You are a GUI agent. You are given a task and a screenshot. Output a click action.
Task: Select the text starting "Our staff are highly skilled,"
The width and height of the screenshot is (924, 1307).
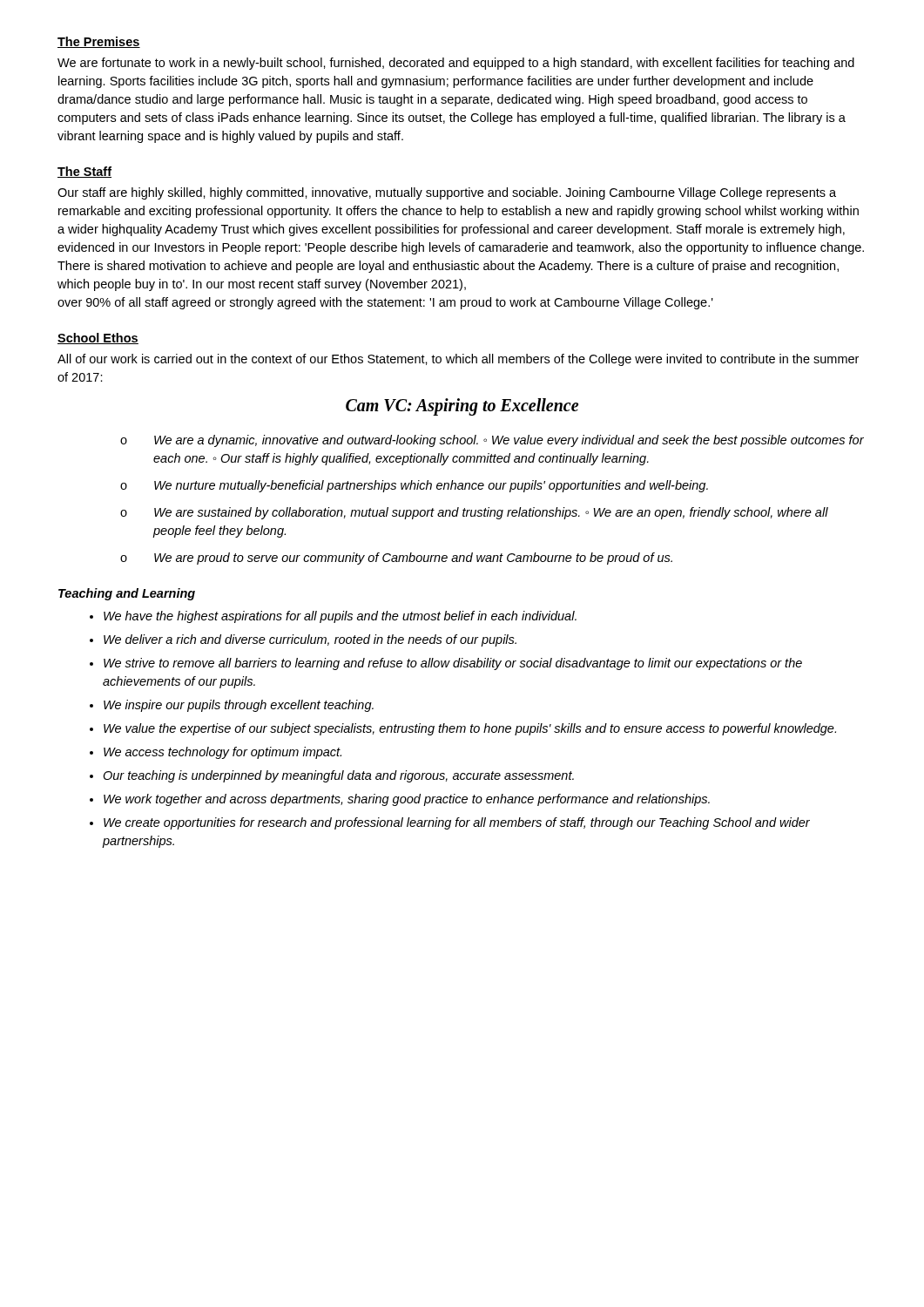(x=461, y=248)
